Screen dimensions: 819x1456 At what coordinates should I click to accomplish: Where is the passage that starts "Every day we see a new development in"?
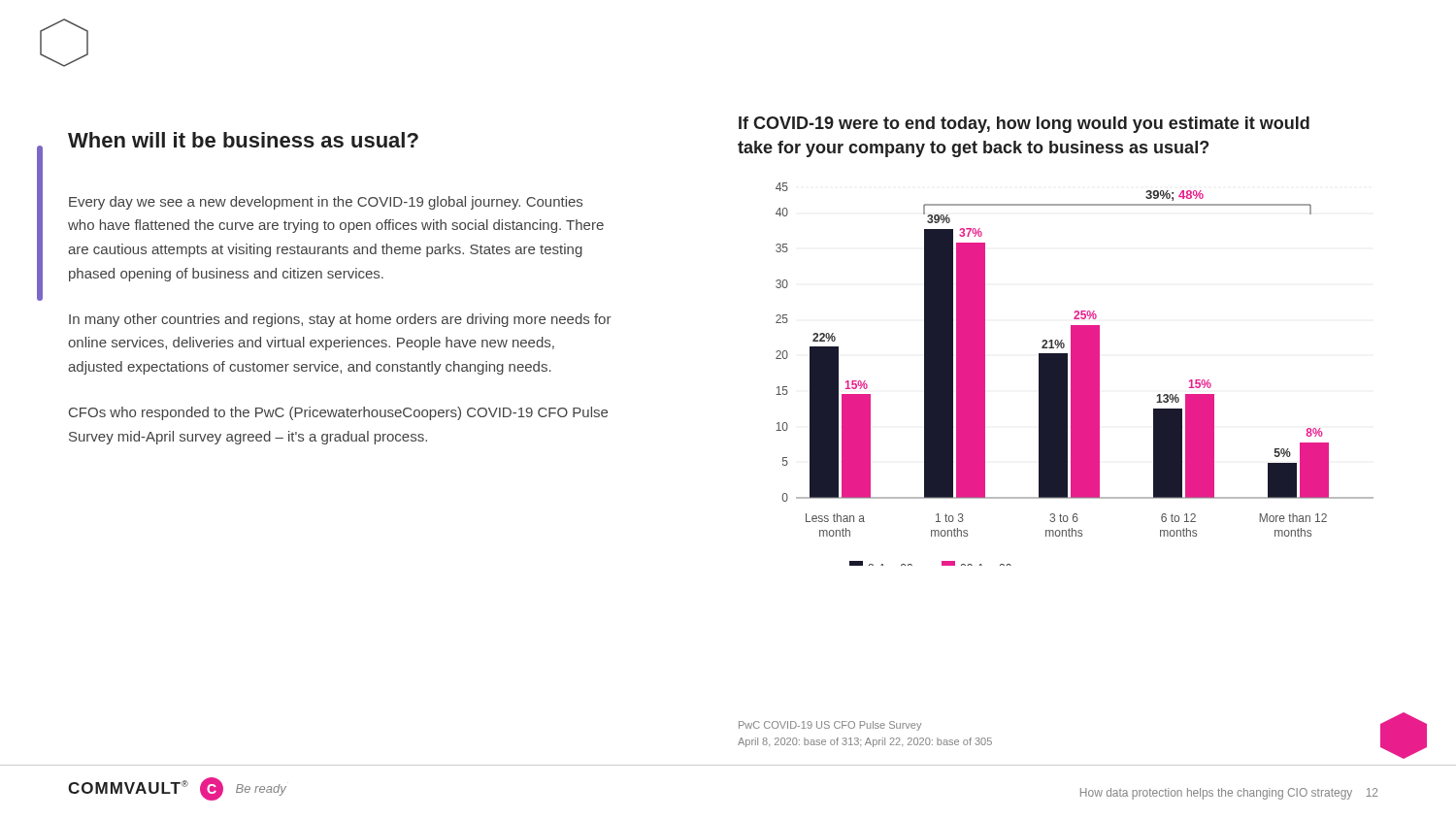336,237
